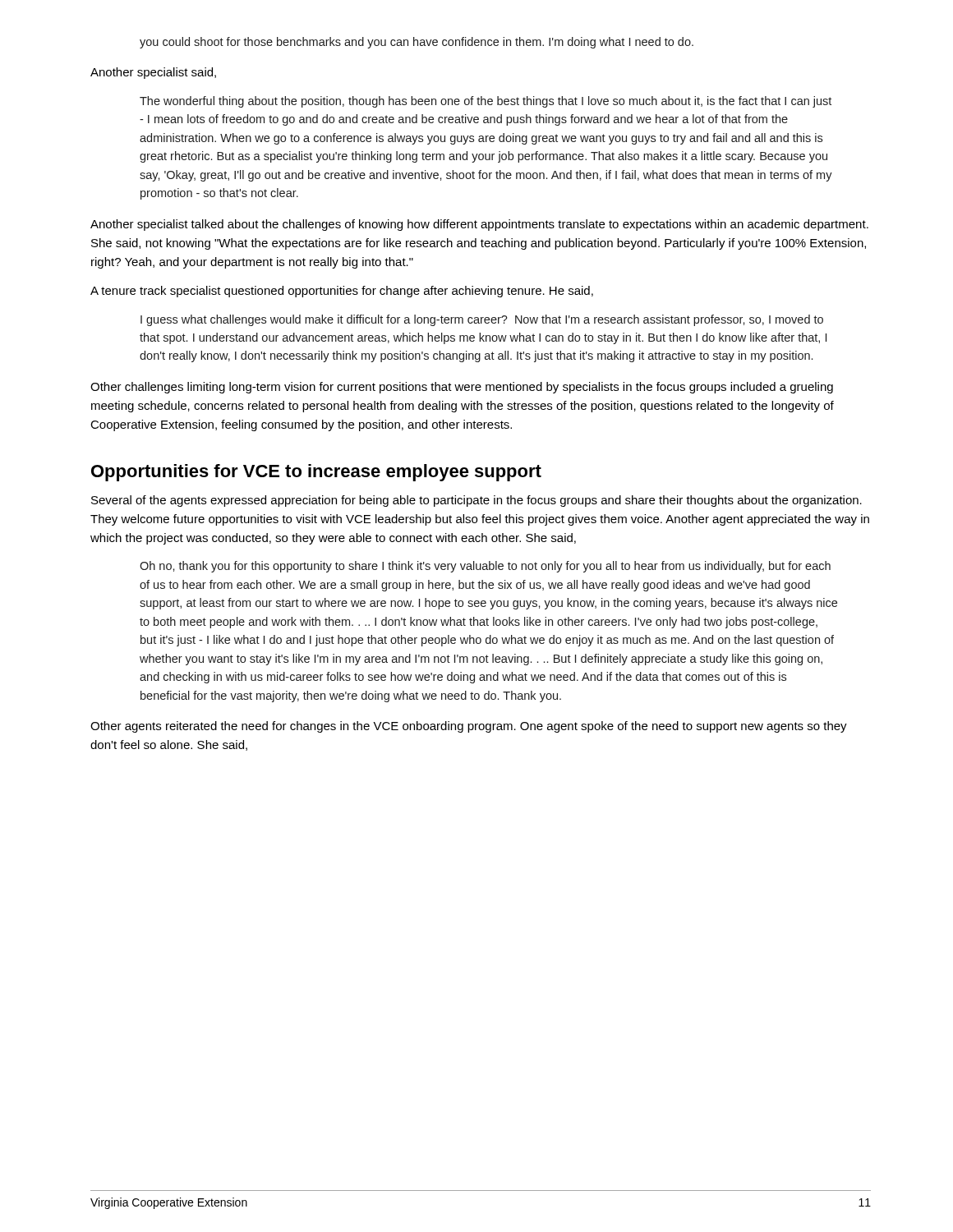The image size is (953, 1232).
Task: Locate the block of text that opens with "A tenure track specialist questioned opportunities for"
Action: (342, 291)
